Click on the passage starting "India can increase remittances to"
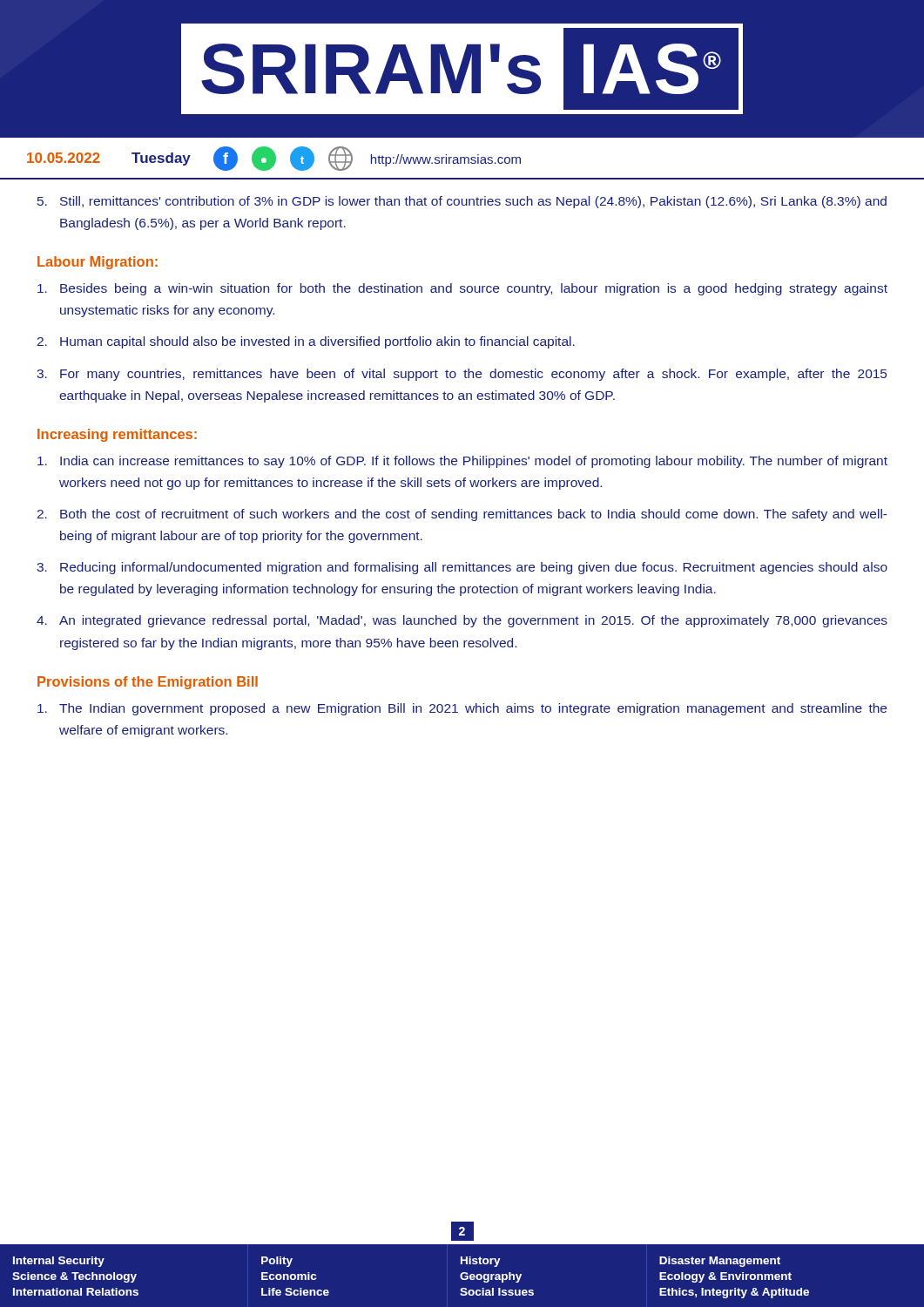Viewport: 924px width, 1307px height. click(x=462, y=471)
